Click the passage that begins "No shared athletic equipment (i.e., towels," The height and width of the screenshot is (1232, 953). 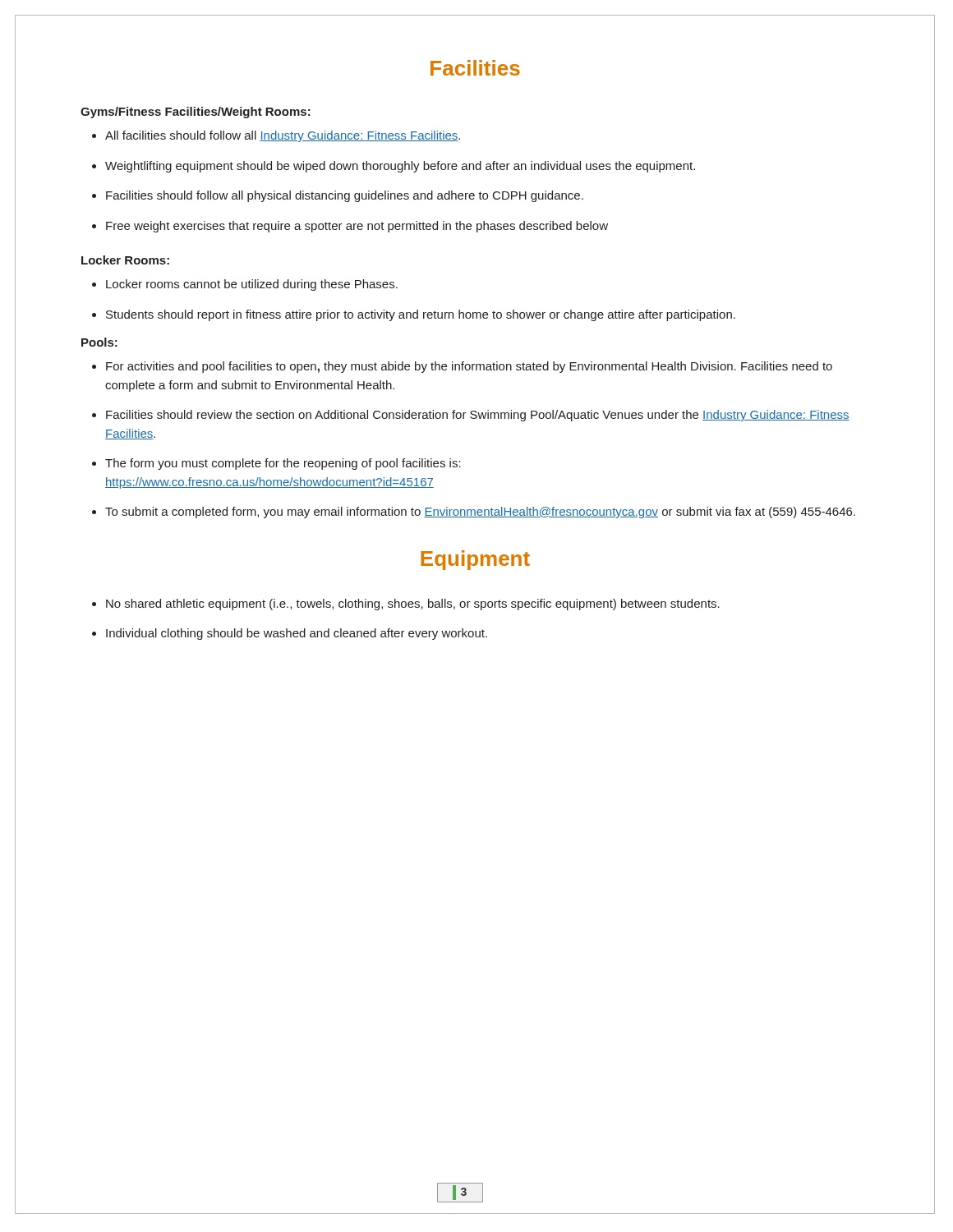point(413,603)
